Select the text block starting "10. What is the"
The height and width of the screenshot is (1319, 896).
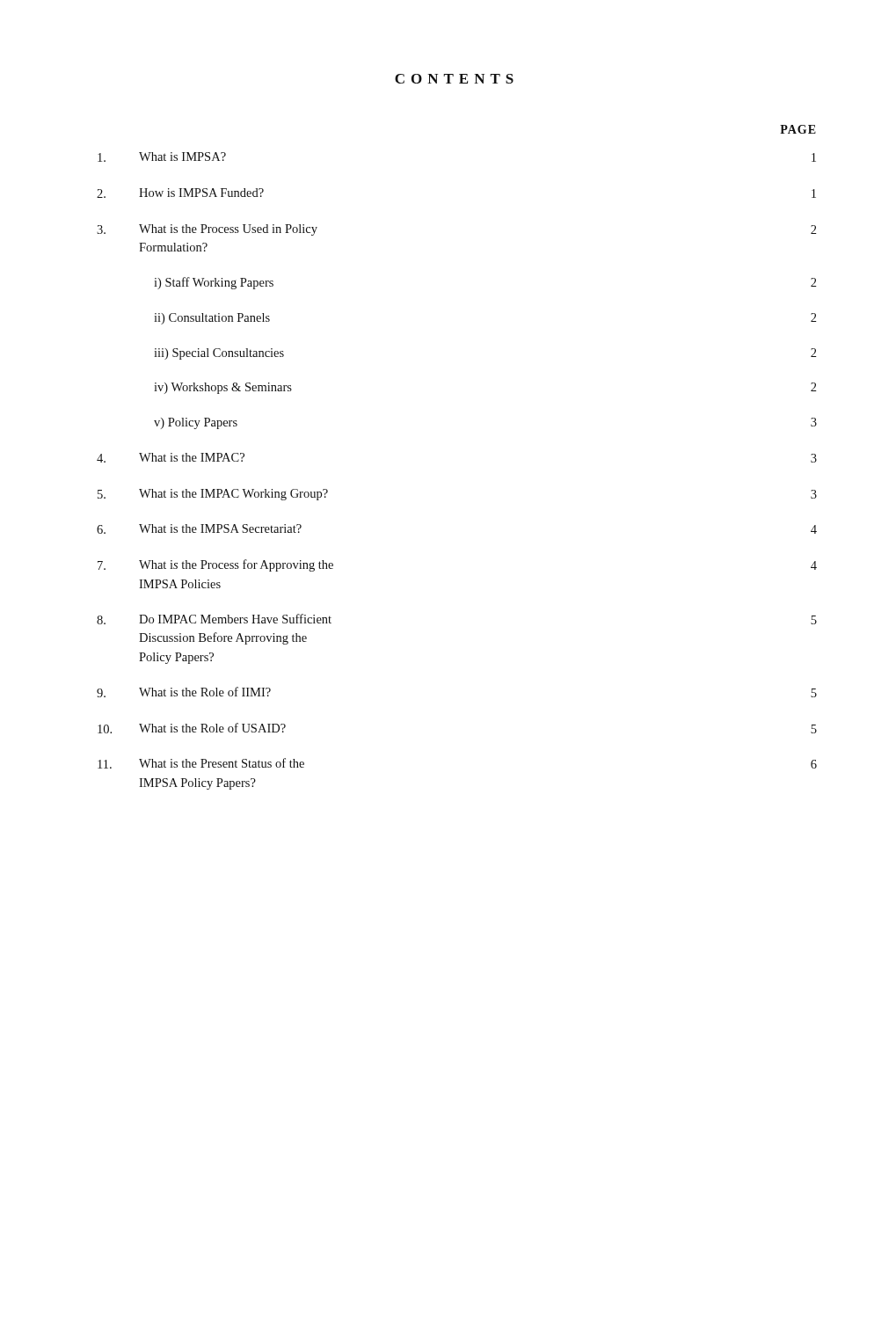pos(211,727)
